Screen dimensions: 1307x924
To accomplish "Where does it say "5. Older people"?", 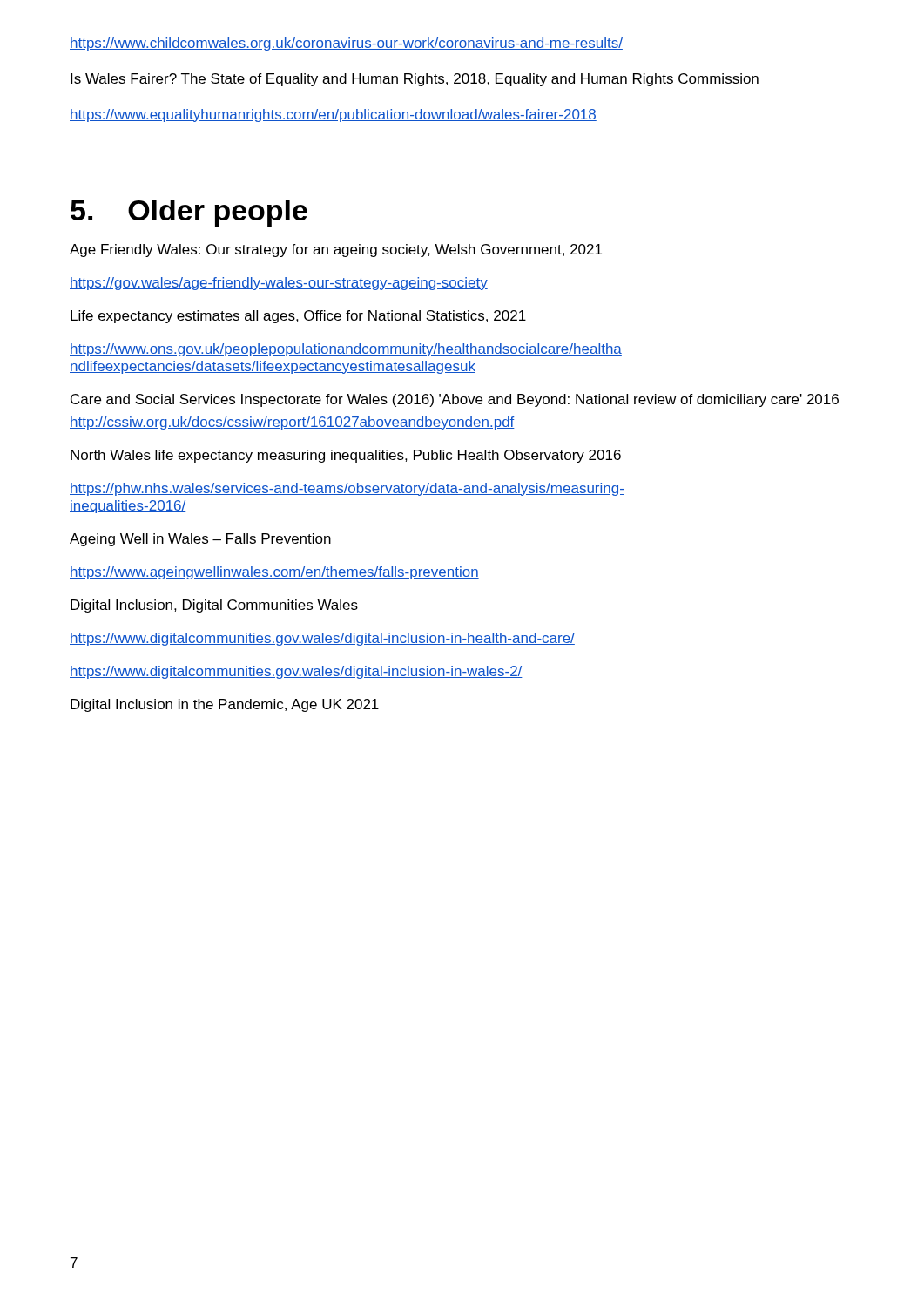I will coord(189,210).
